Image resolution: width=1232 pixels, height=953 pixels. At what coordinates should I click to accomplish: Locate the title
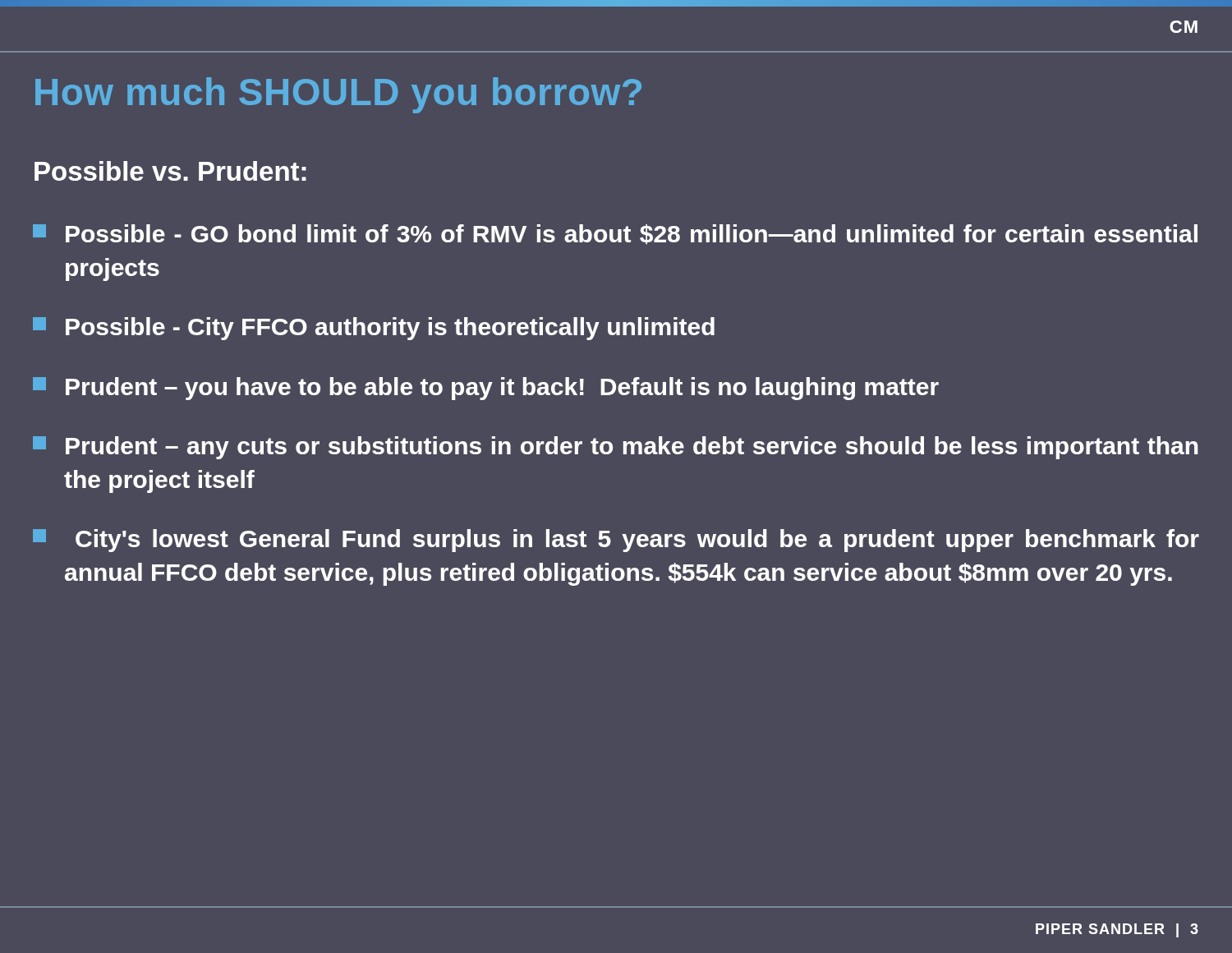616,92
